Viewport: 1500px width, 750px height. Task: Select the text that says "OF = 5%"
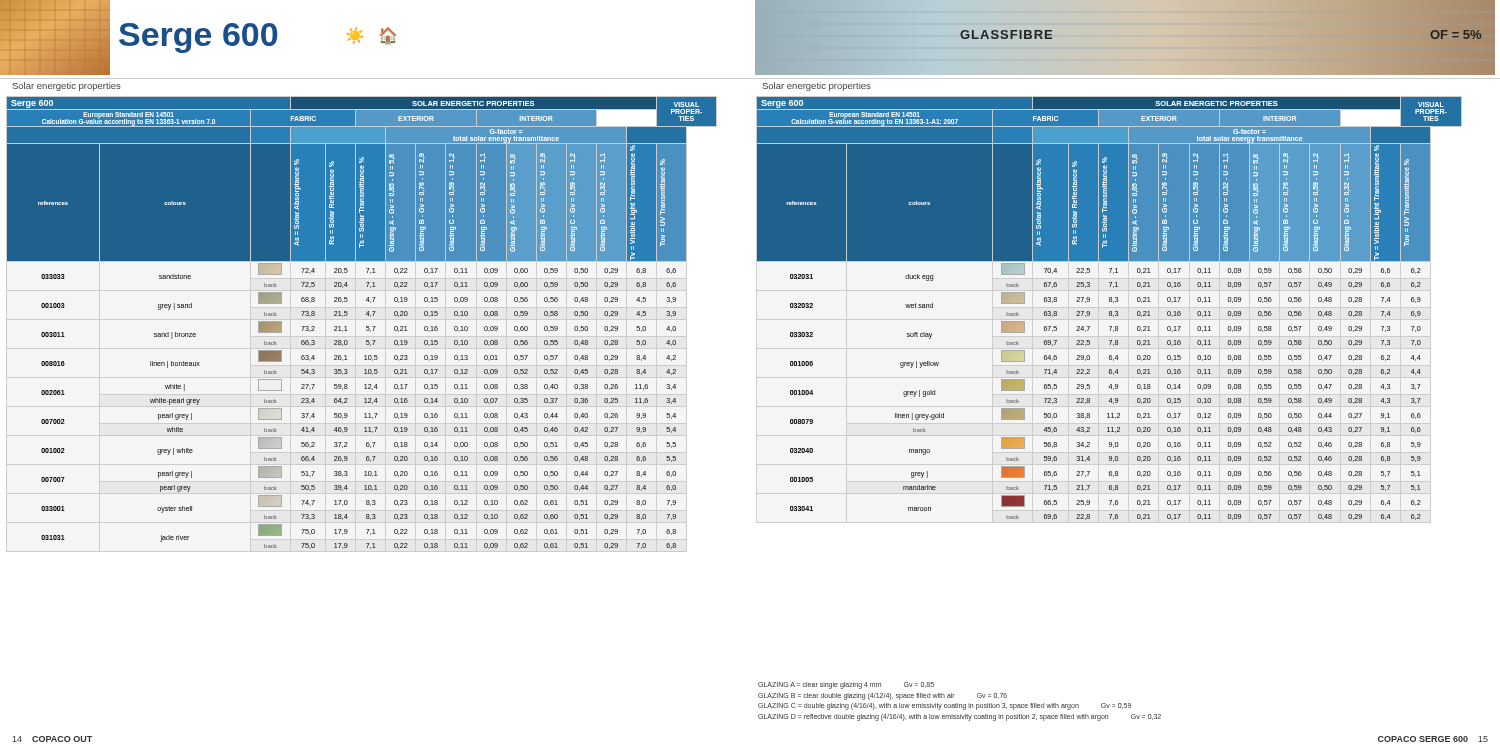click(1456, 34)
